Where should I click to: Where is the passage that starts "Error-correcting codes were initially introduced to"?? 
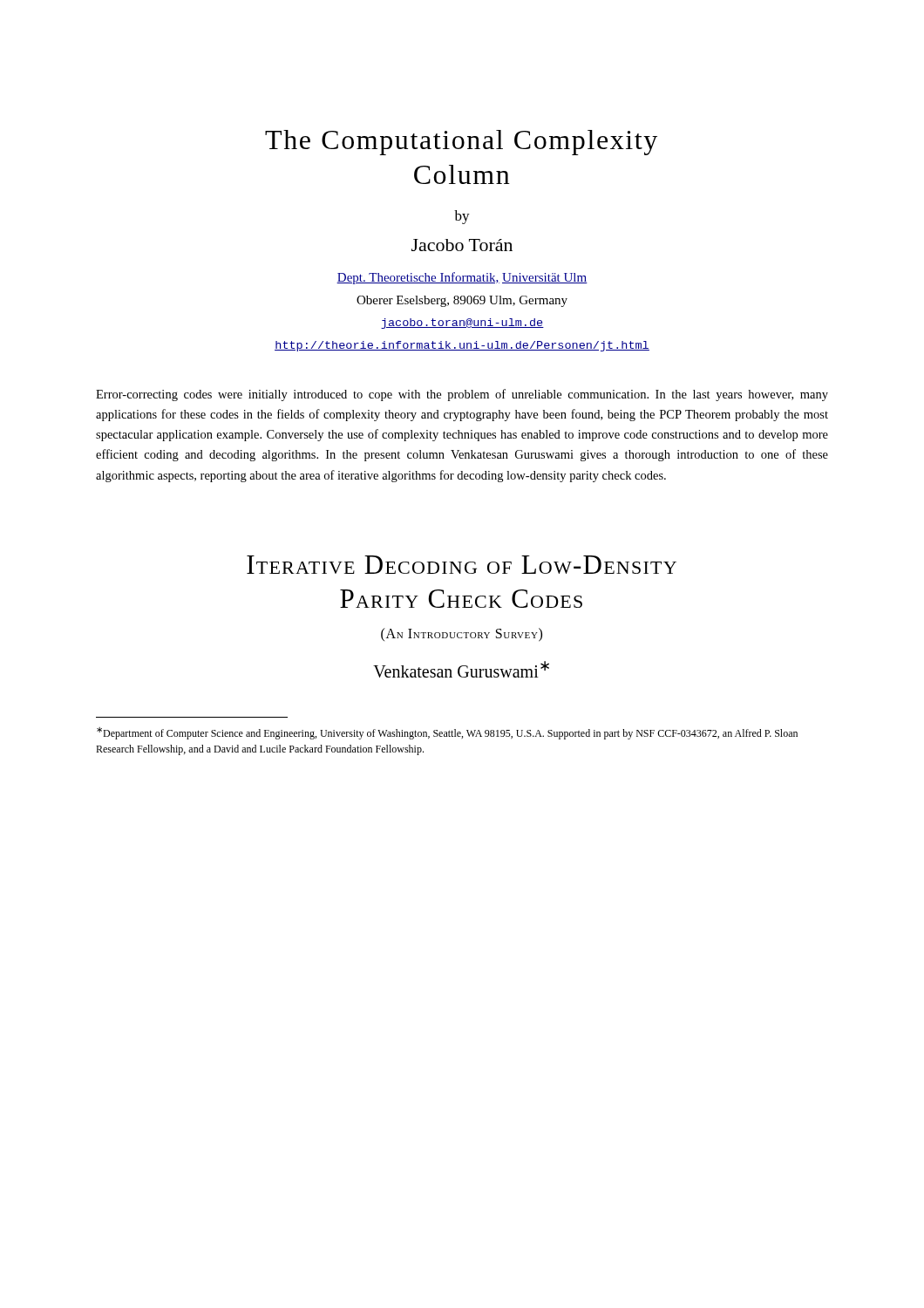(x=462, y=434)
